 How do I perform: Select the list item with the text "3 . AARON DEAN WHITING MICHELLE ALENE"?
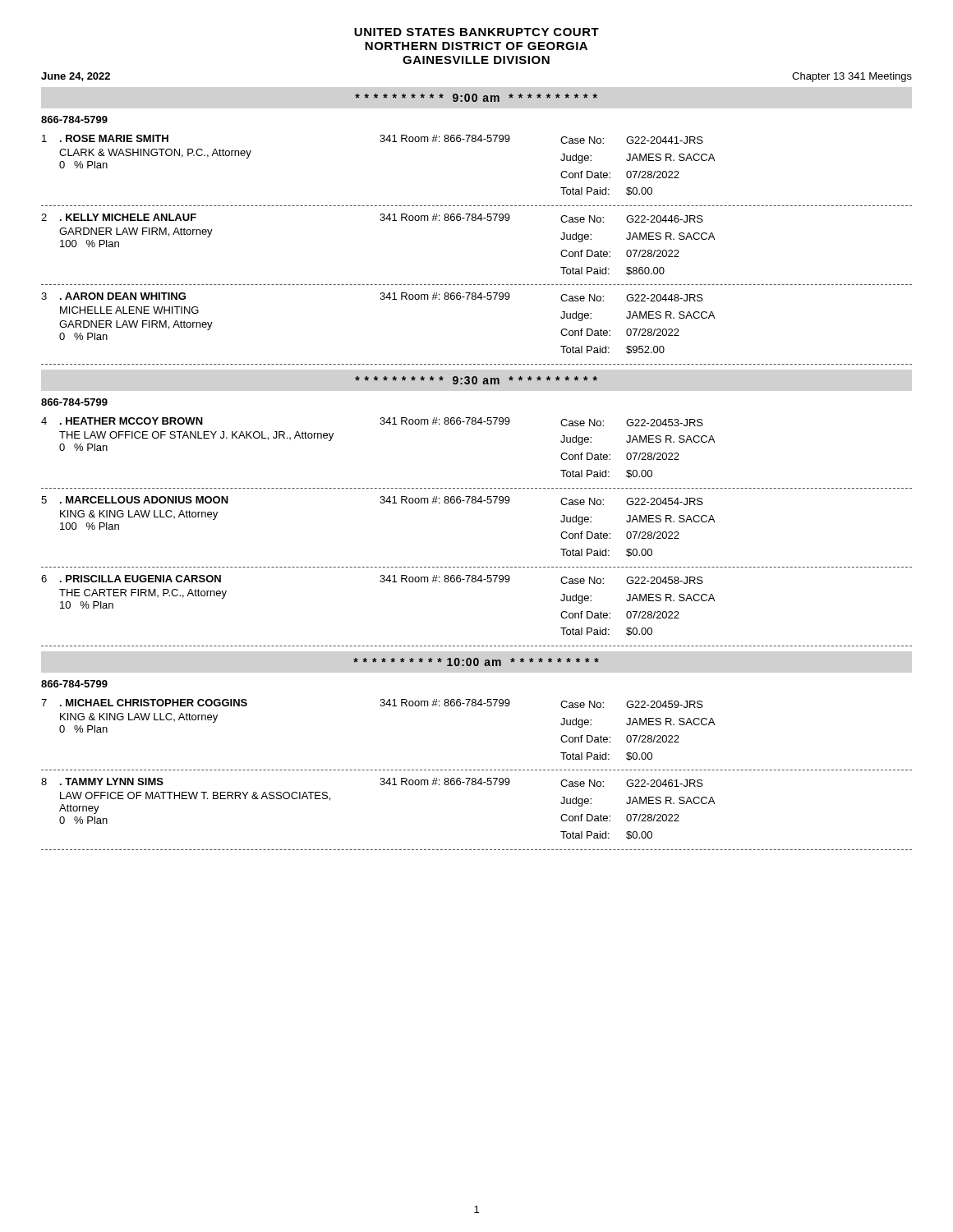tap(123, 297)
